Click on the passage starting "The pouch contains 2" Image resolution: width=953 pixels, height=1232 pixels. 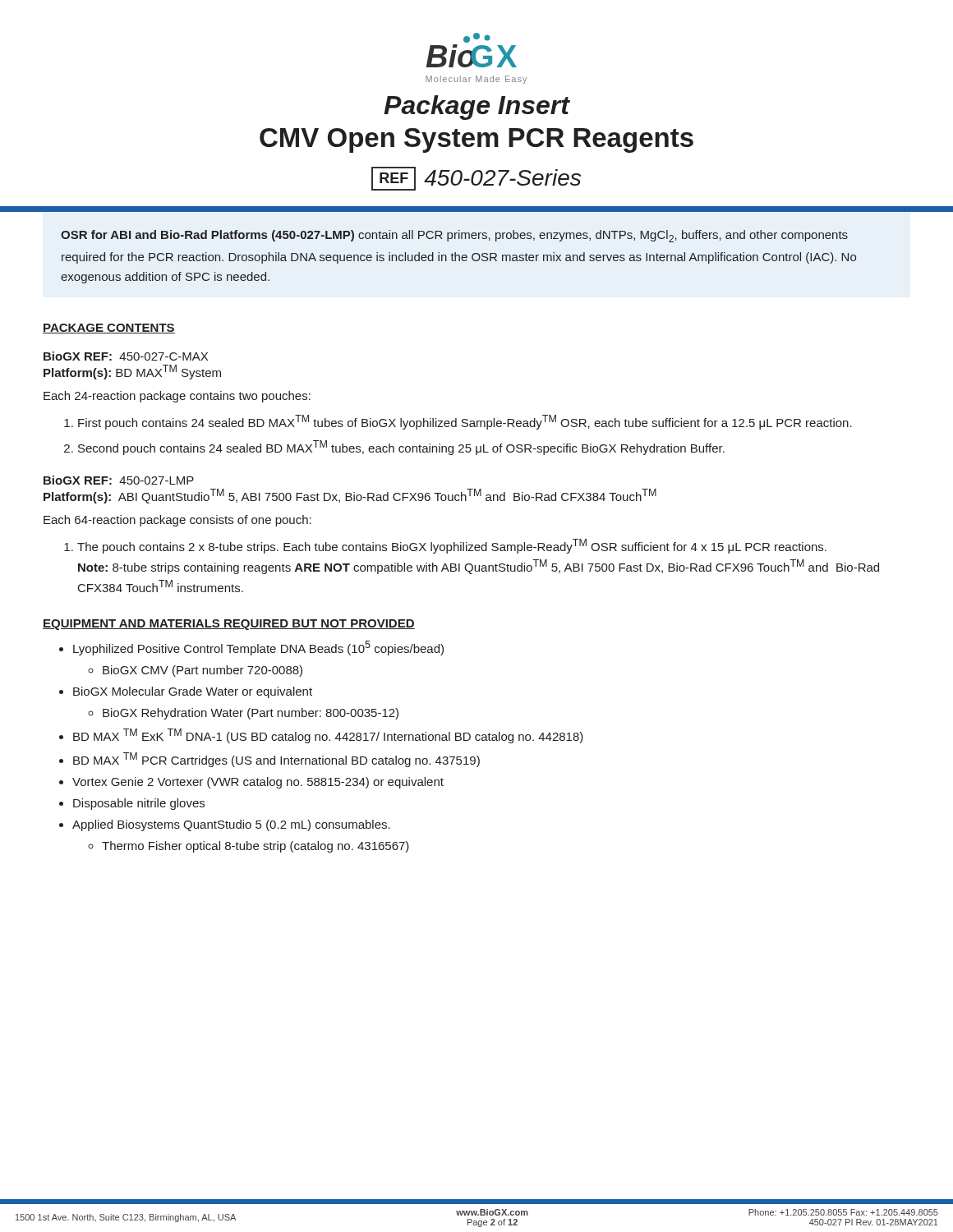click(x=479, y=566)
